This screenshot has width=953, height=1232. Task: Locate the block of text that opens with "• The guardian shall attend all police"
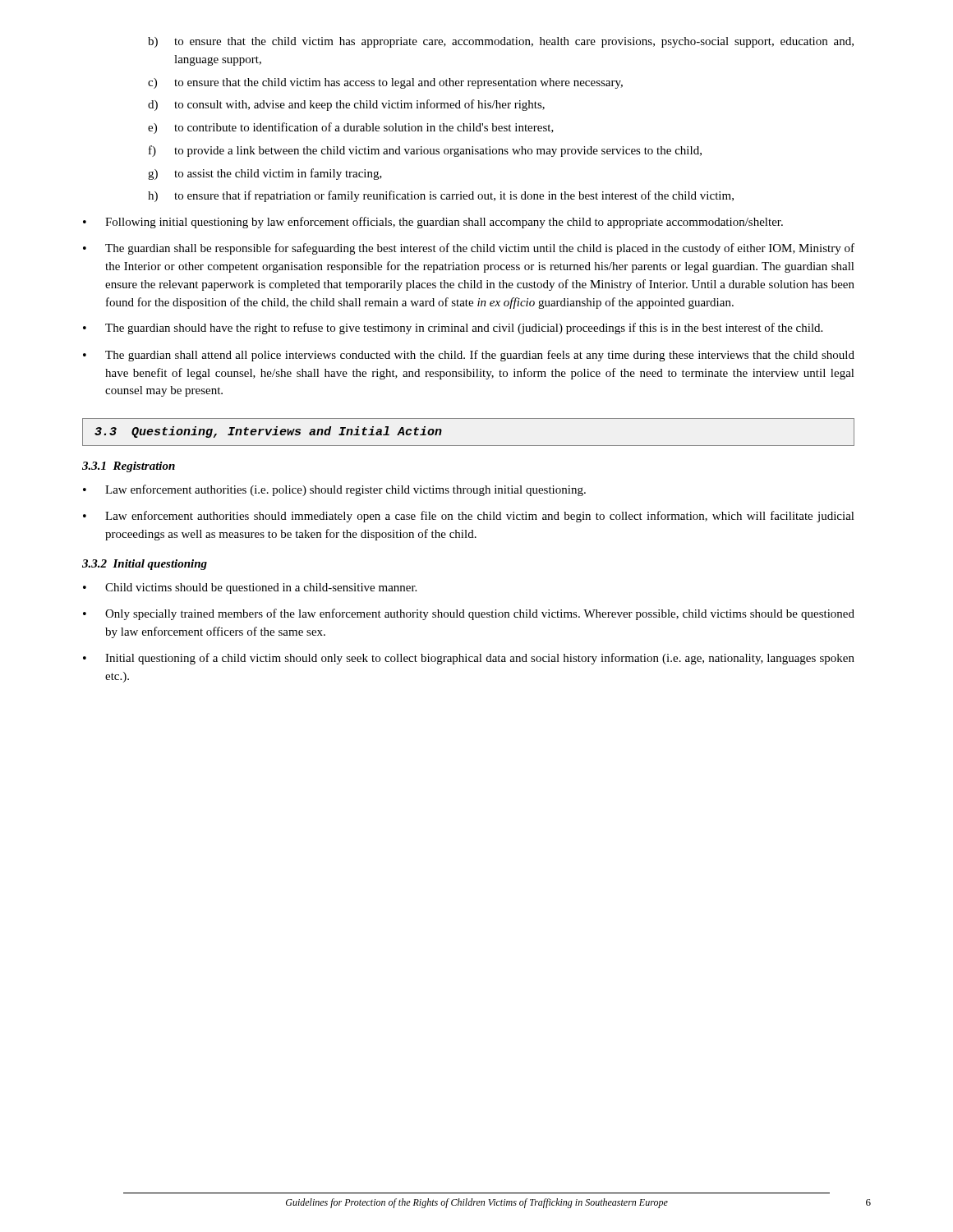click(468, 373)
